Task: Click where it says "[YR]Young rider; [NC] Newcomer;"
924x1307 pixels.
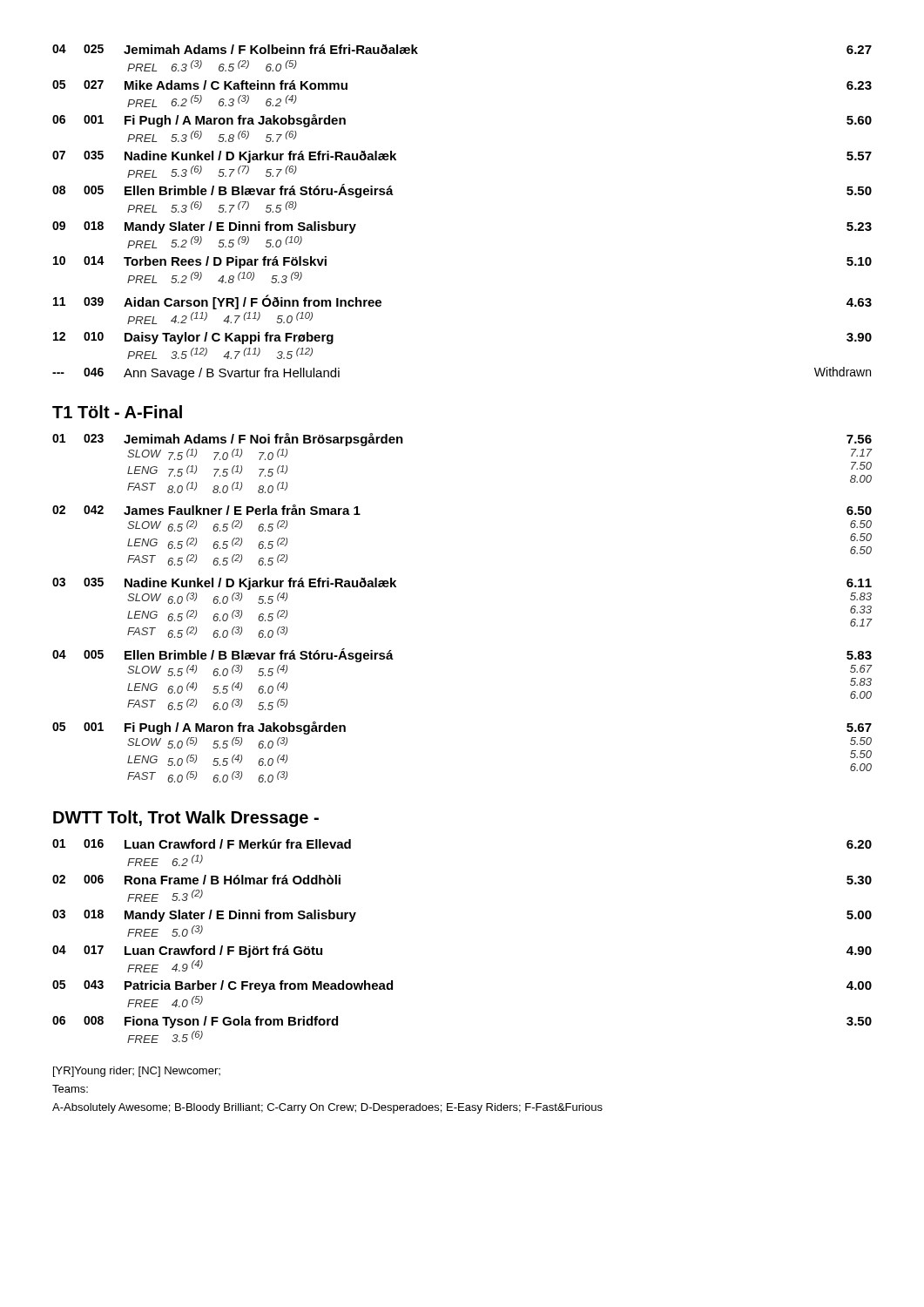Action: point(137,1071)
